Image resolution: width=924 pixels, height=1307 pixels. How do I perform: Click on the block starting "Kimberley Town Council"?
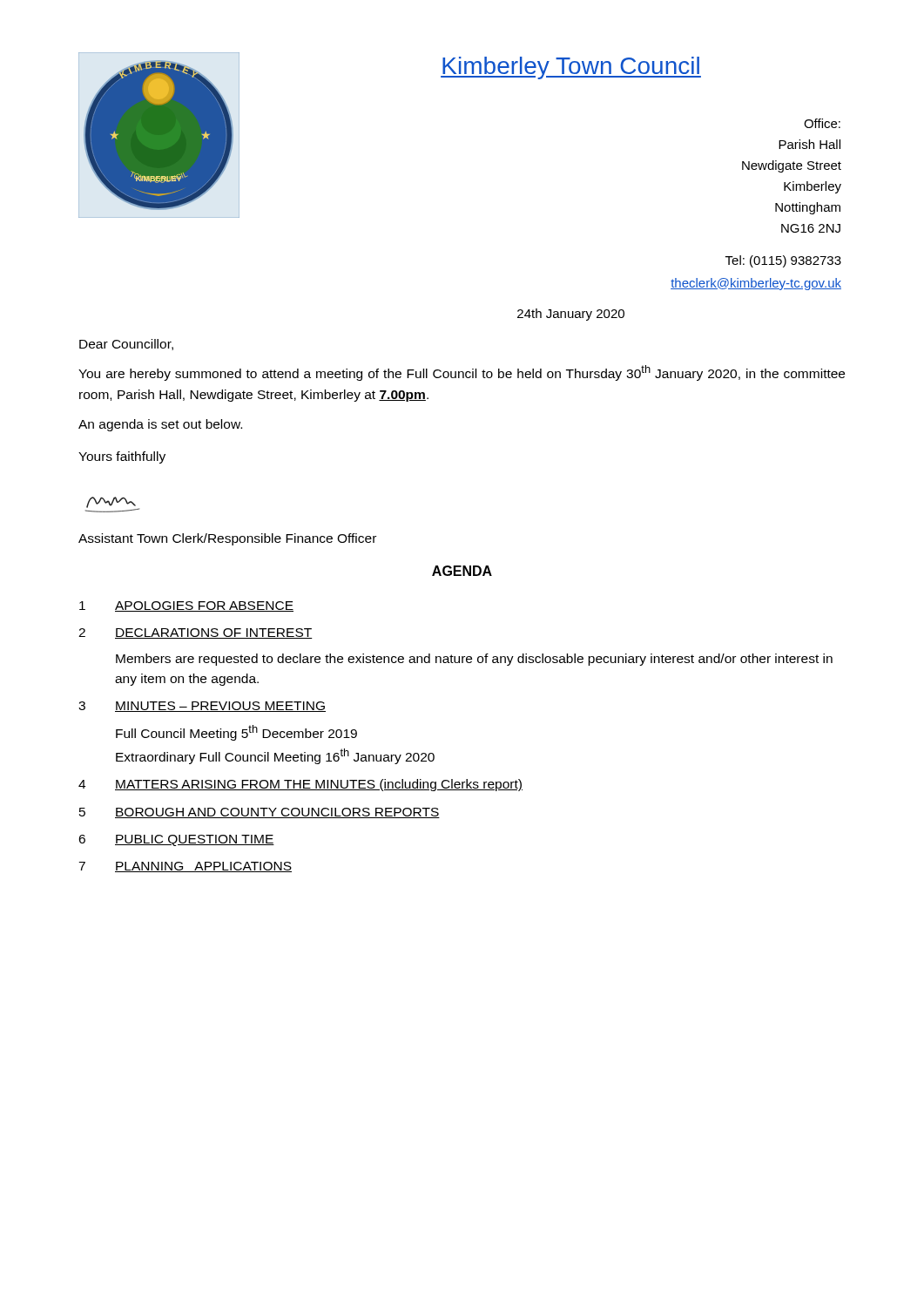(x=571, y=66)
